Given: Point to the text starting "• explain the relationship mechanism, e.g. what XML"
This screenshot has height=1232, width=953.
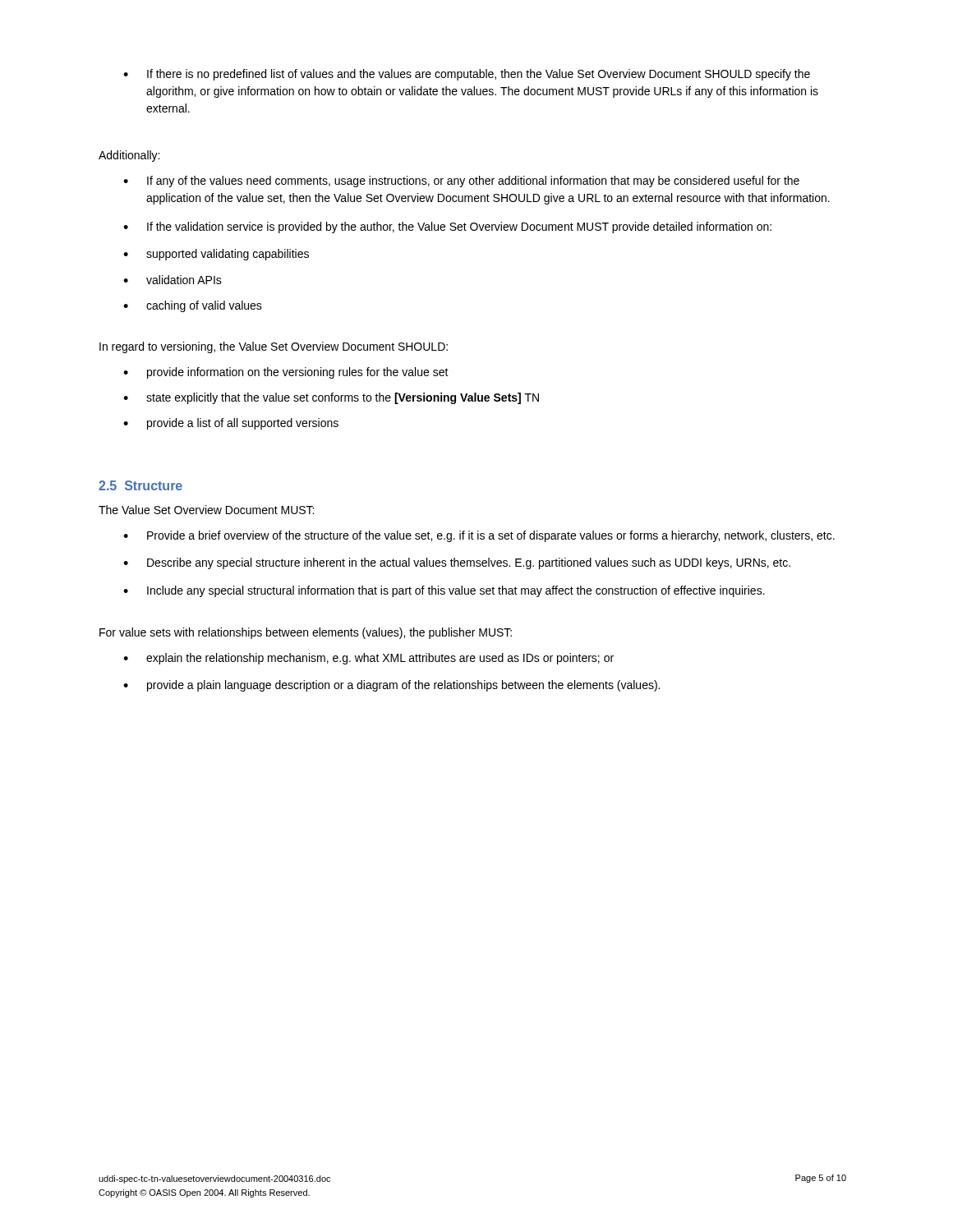Looking at the screenshot, I should [x=485, y=659].
